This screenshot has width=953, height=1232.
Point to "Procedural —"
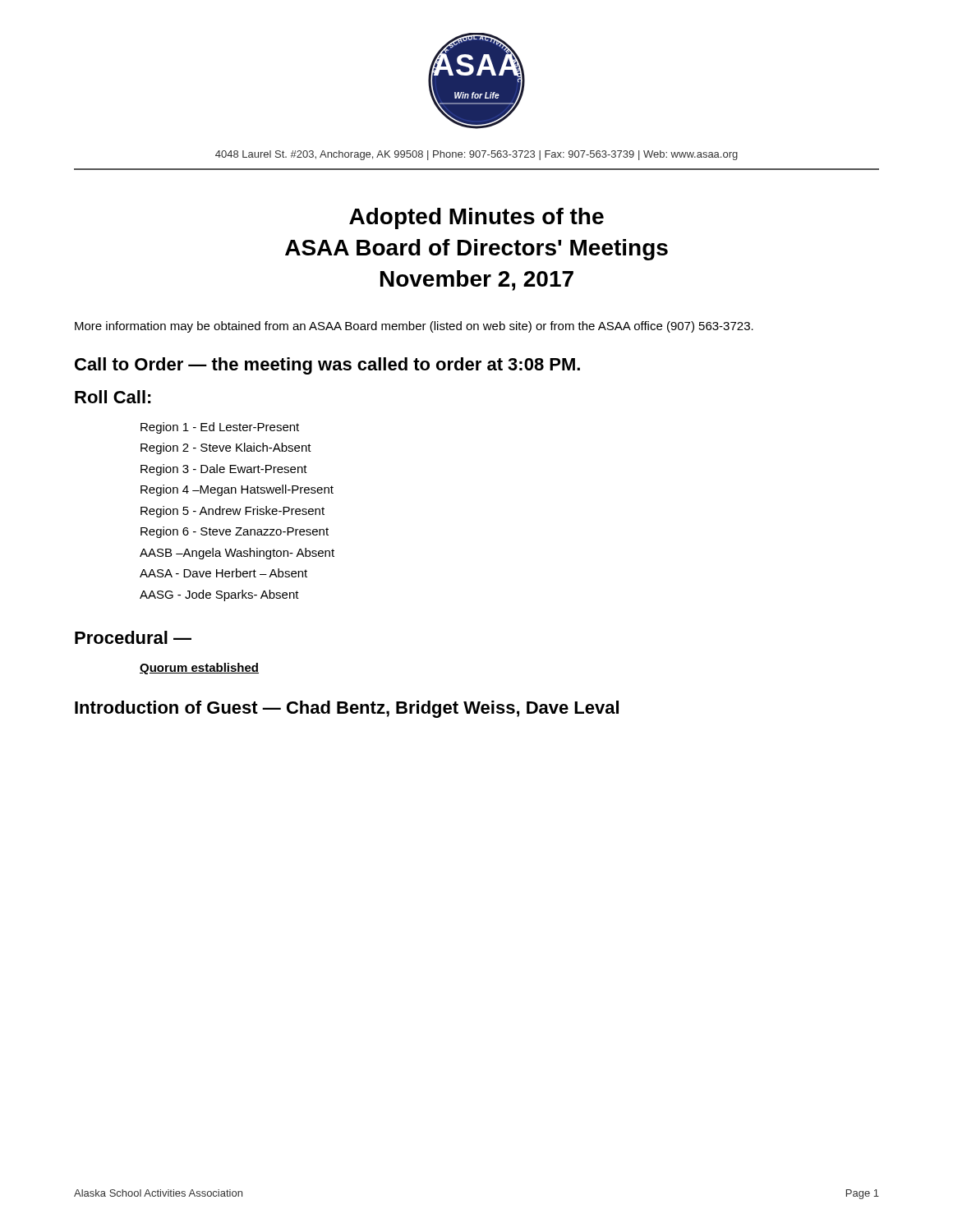[x=133, y=638]
